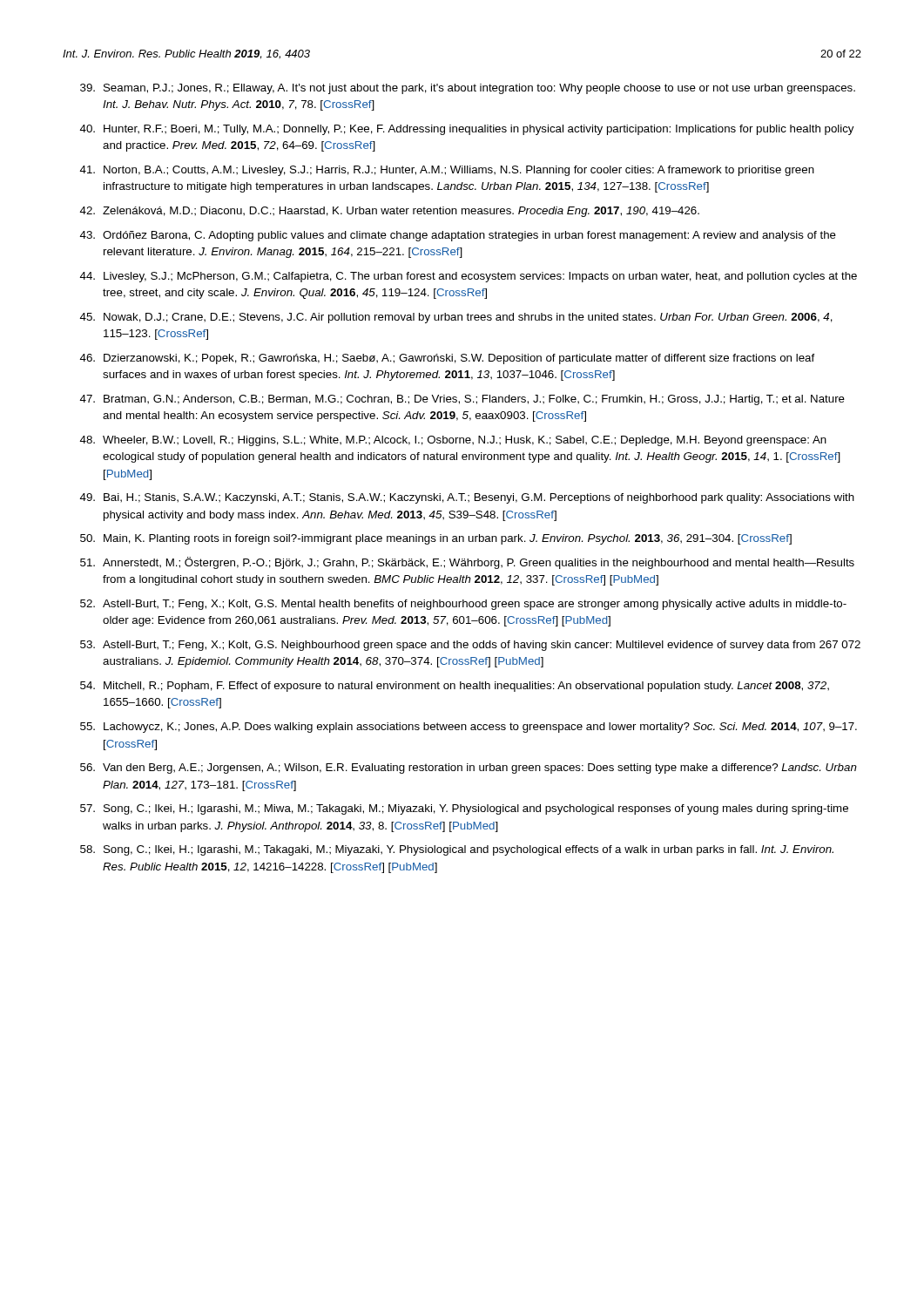Locate the block of text that opens with "45. Nowak, D.J.; Crane,"
924x1307 pixels.
point(462,325)
